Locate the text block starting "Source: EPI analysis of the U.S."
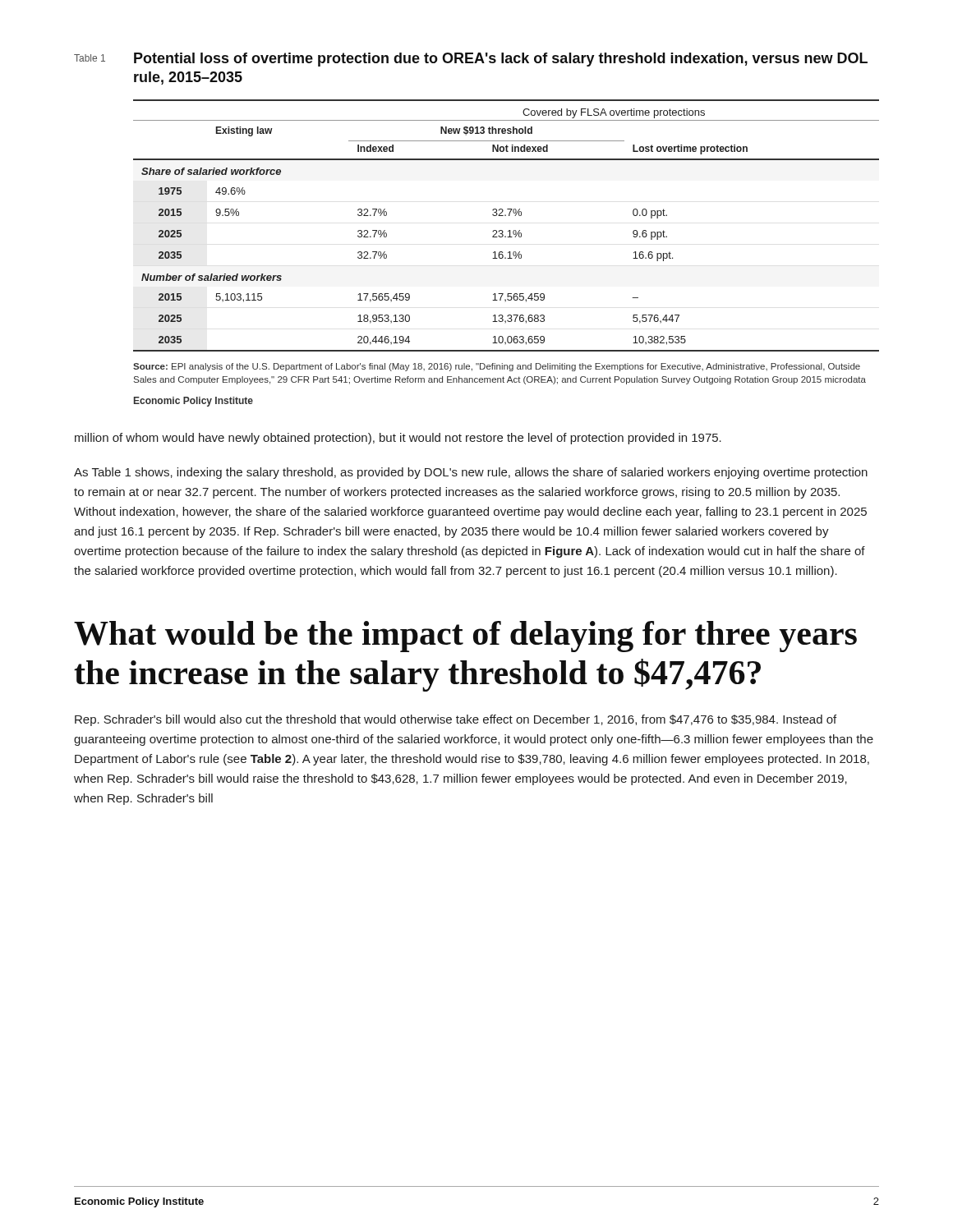 tap(500, 373)
